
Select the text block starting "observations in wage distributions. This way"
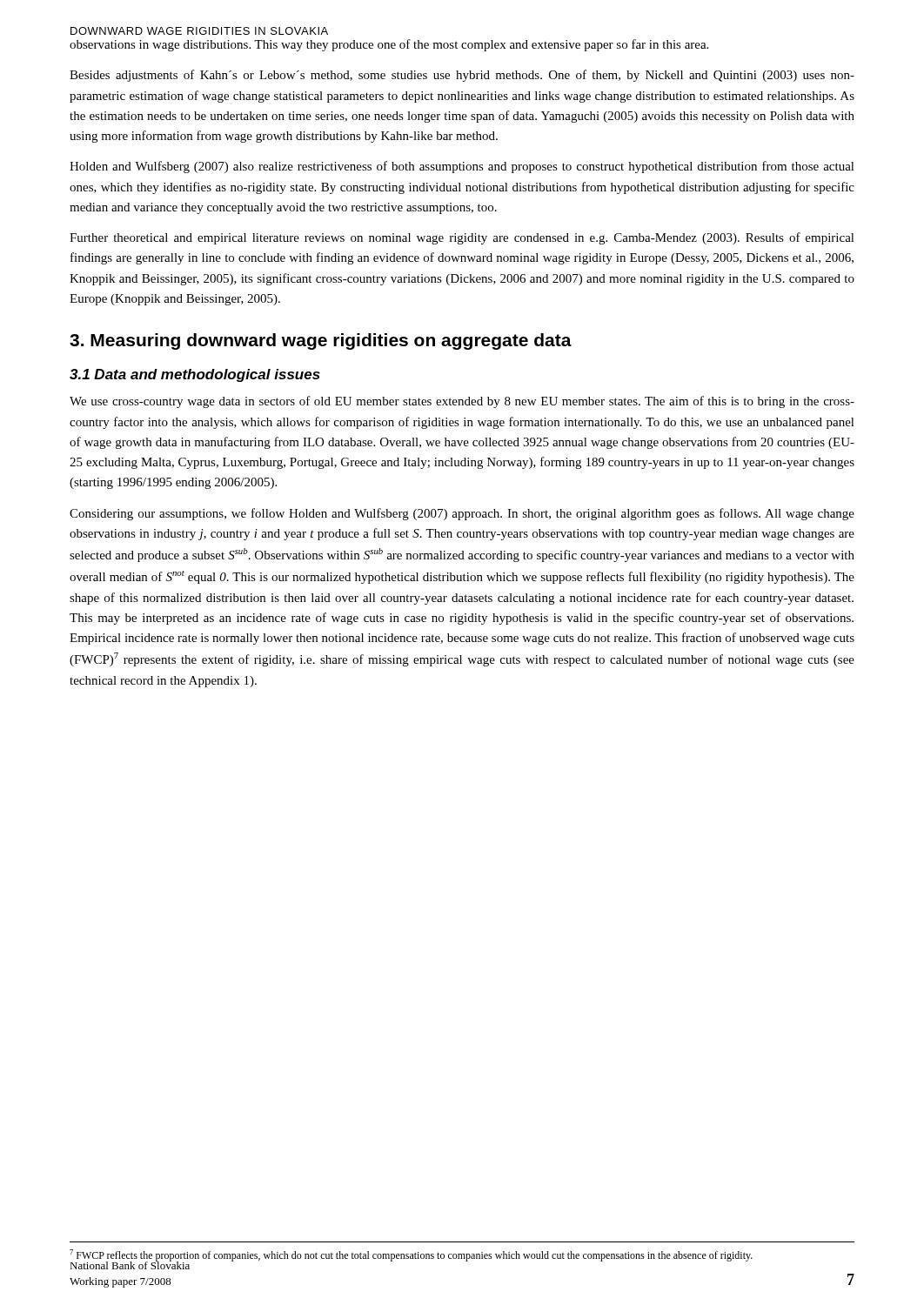[390, 44]
